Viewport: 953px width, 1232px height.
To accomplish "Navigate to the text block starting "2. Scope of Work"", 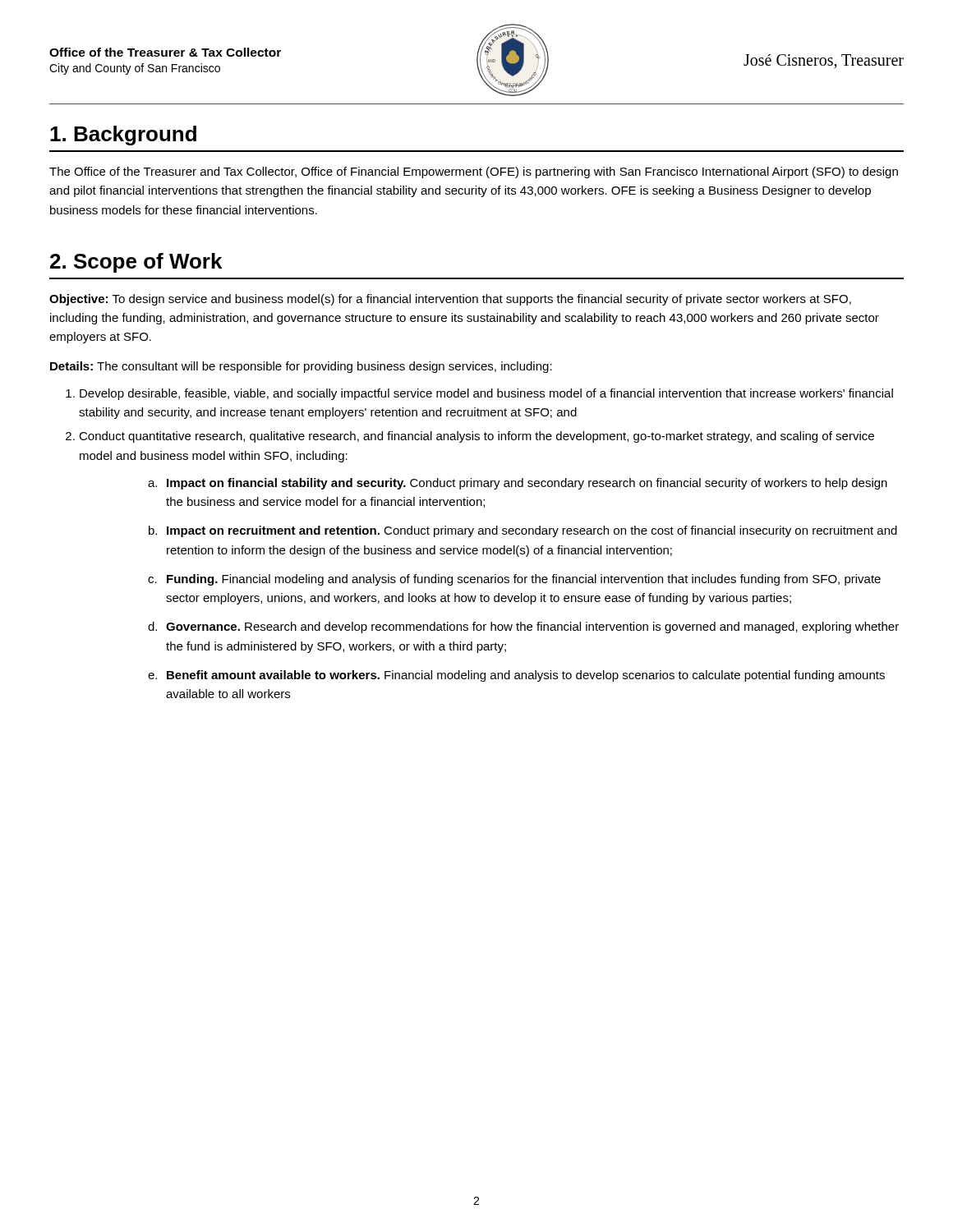I will tap(136, 263).
